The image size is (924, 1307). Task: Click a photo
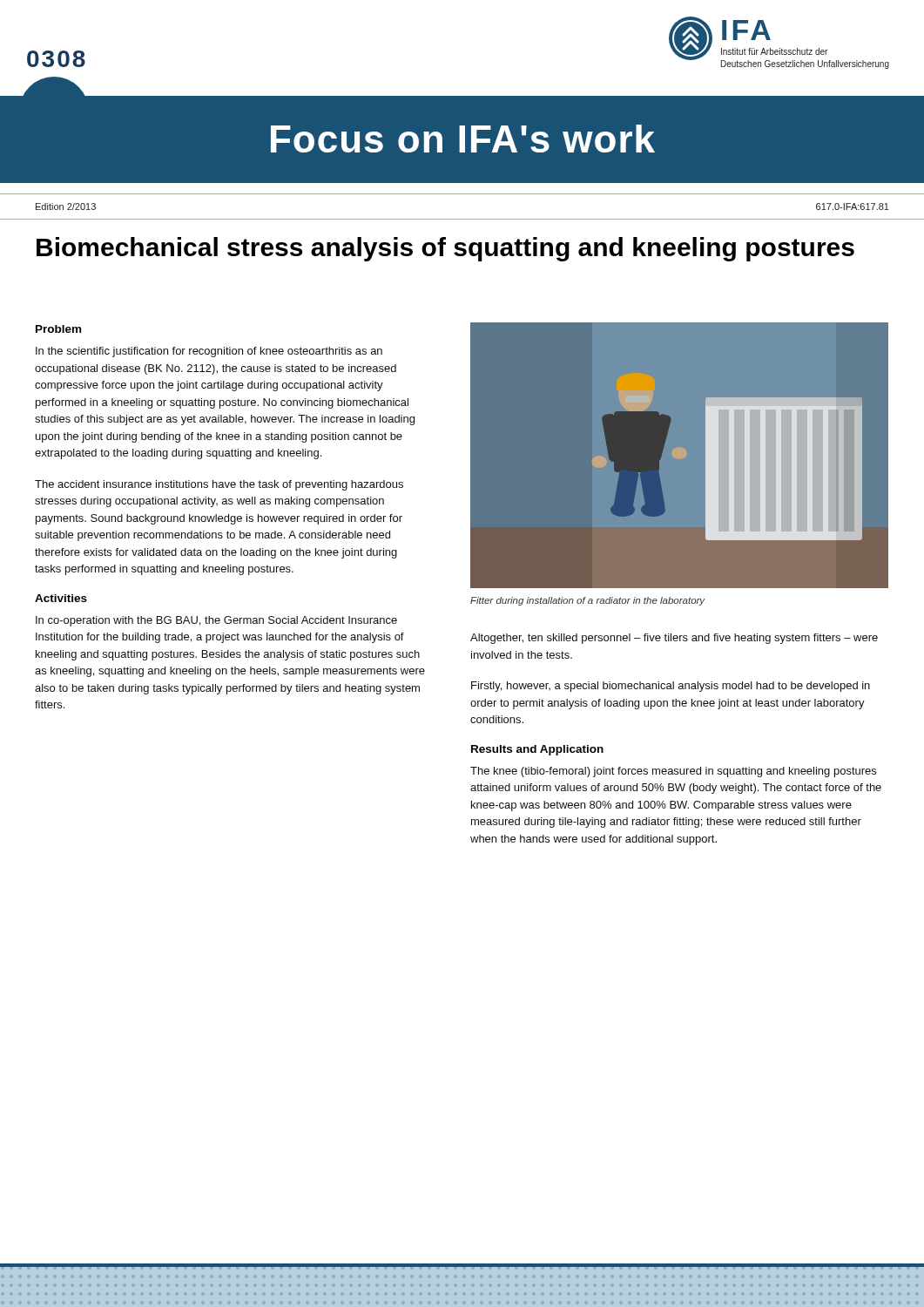coord(679,455)
